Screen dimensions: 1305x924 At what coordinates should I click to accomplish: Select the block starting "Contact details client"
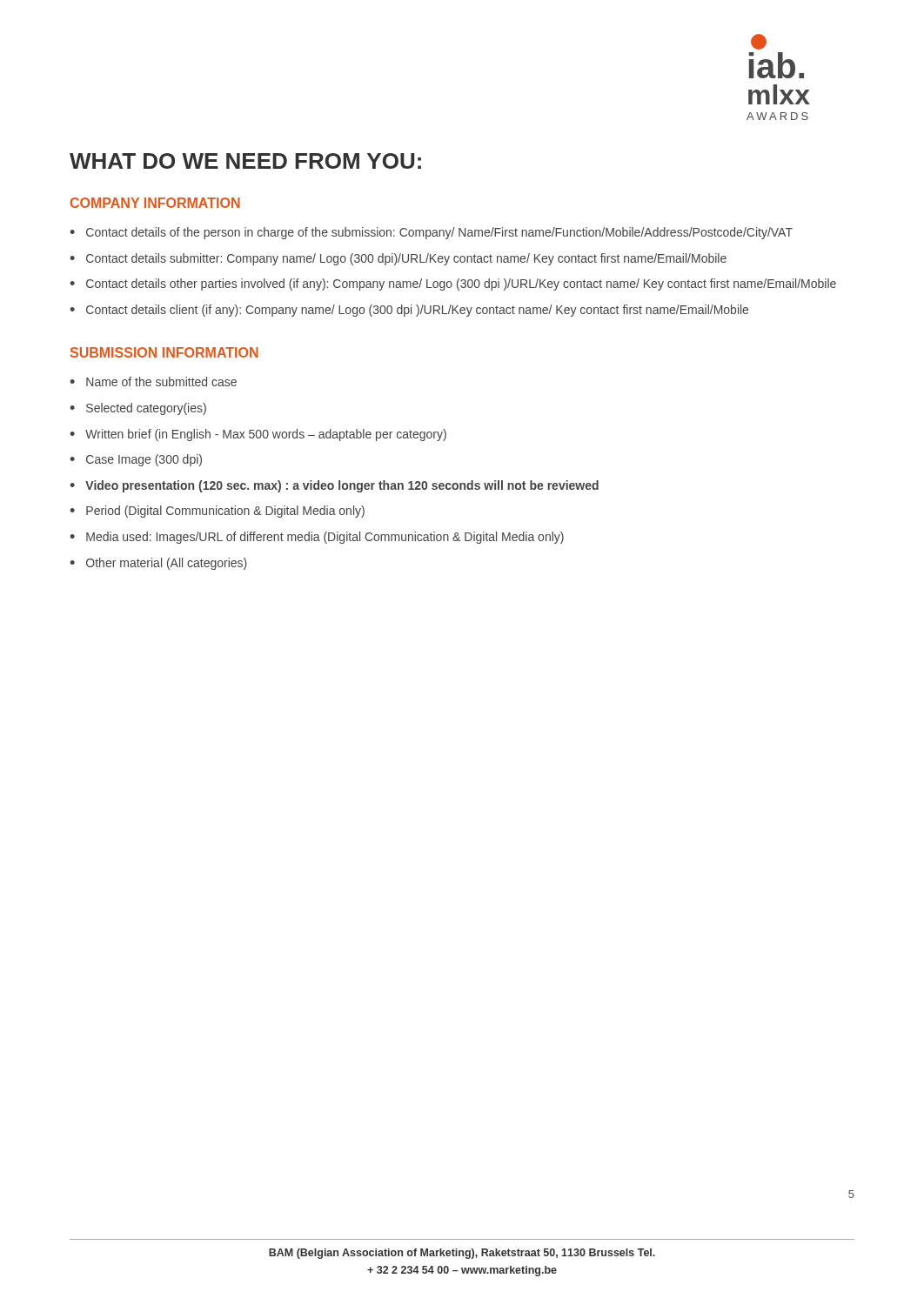[417, 310]
